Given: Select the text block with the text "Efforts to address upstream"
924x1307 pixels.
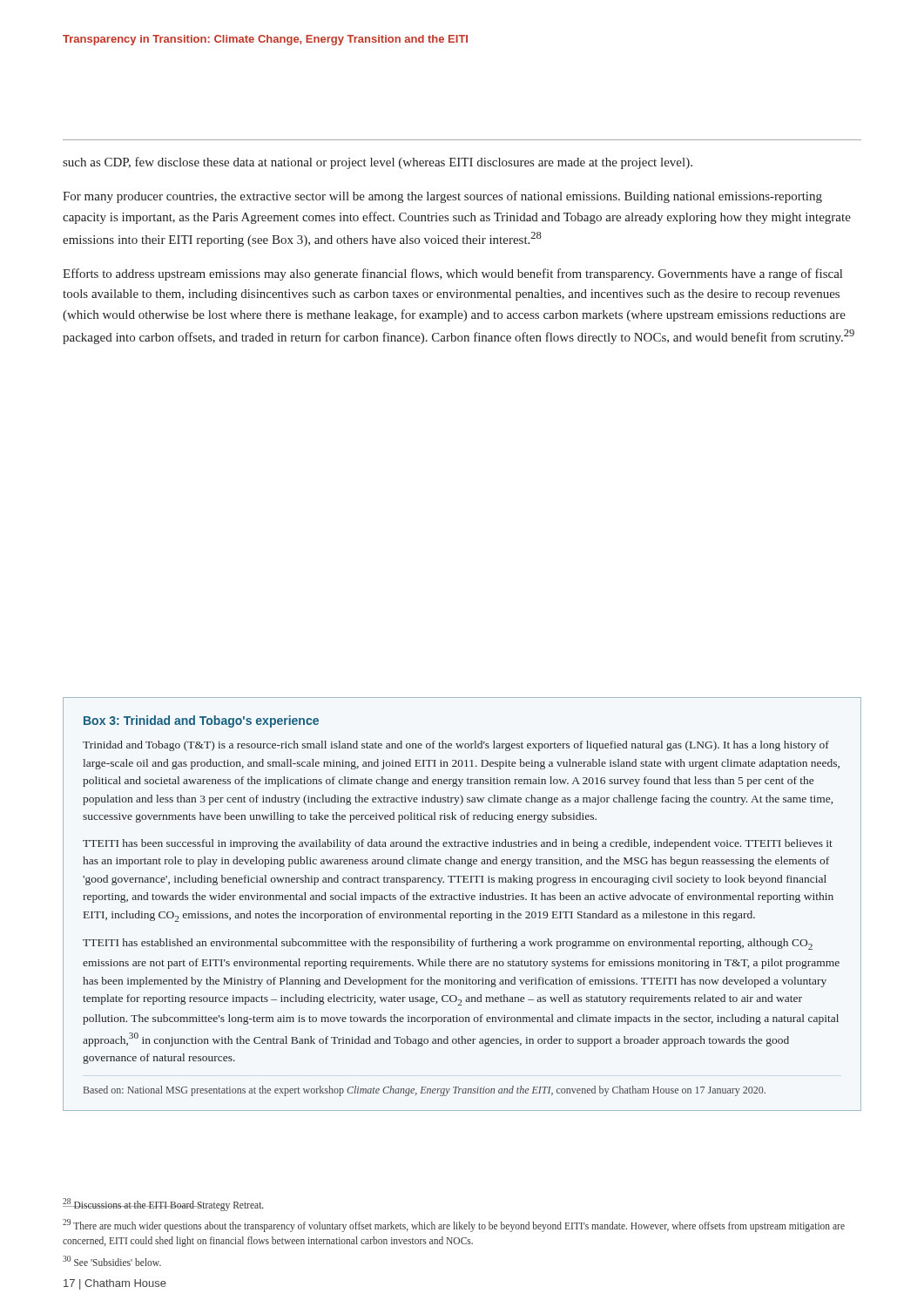Looking at the screenshot, I should (459, 305).
